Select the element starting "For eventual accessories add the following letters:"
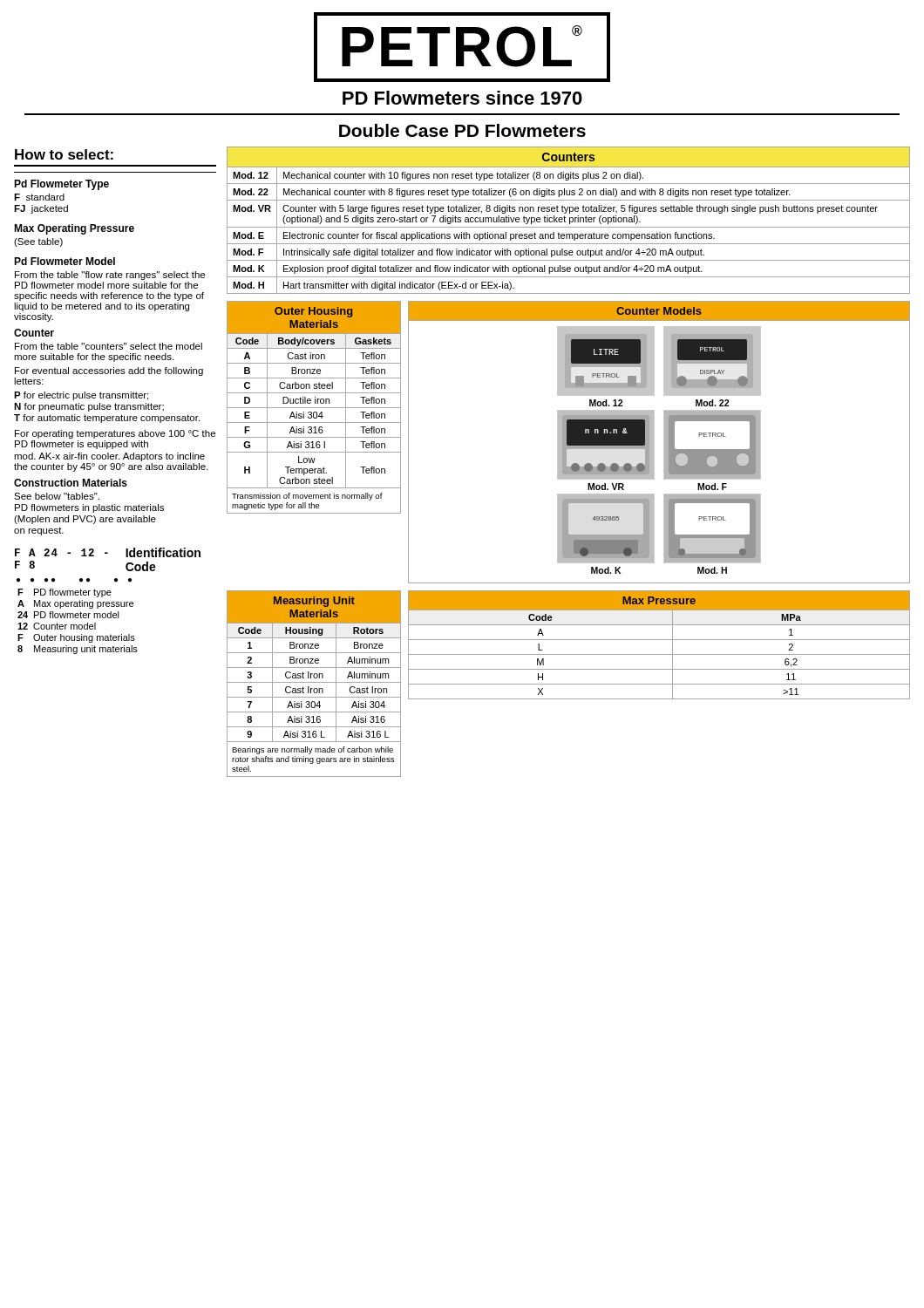 (109, 376)
